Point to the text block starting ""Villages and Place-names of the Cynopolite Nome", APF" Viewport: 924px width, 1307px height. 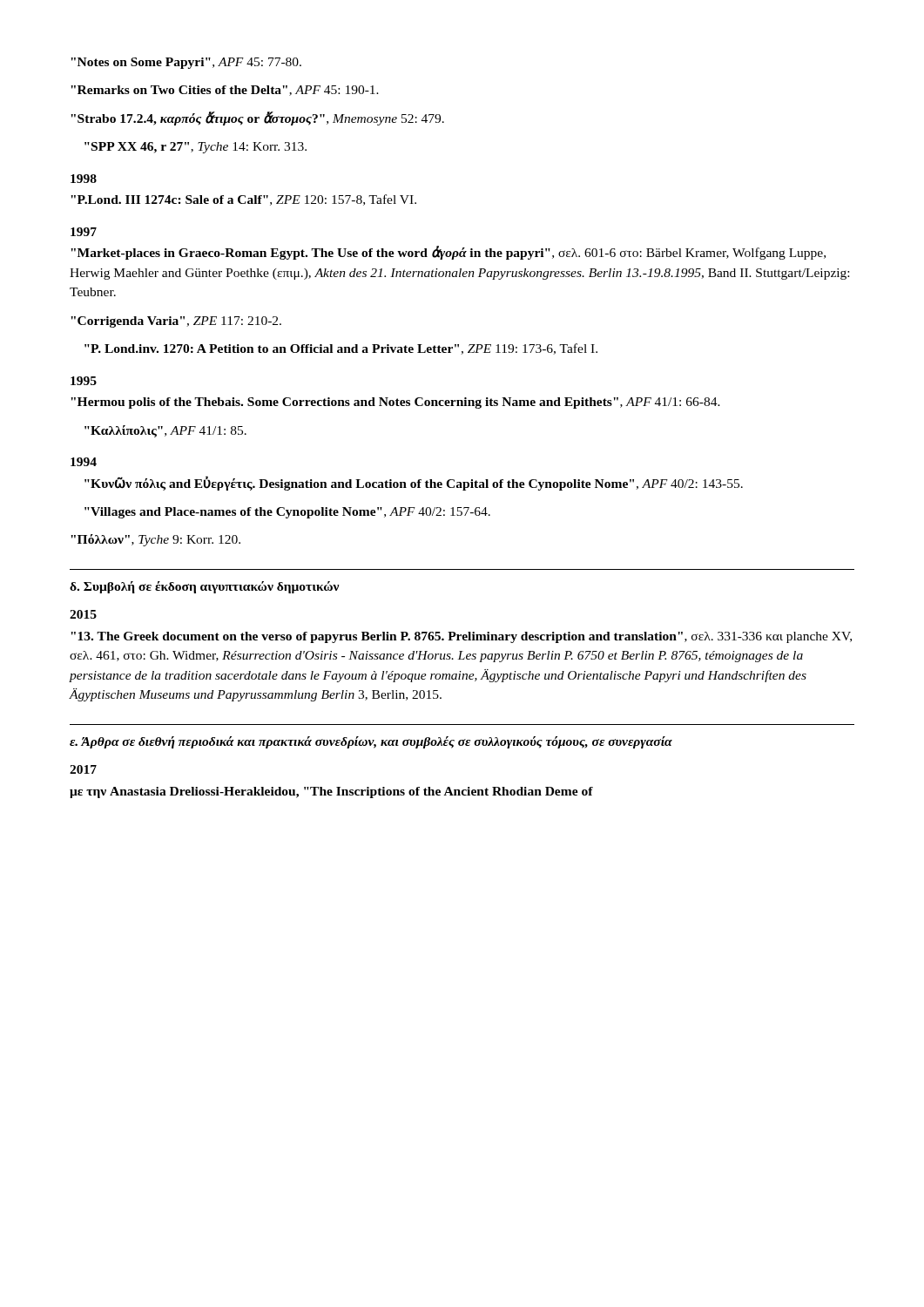coord(287,511)
